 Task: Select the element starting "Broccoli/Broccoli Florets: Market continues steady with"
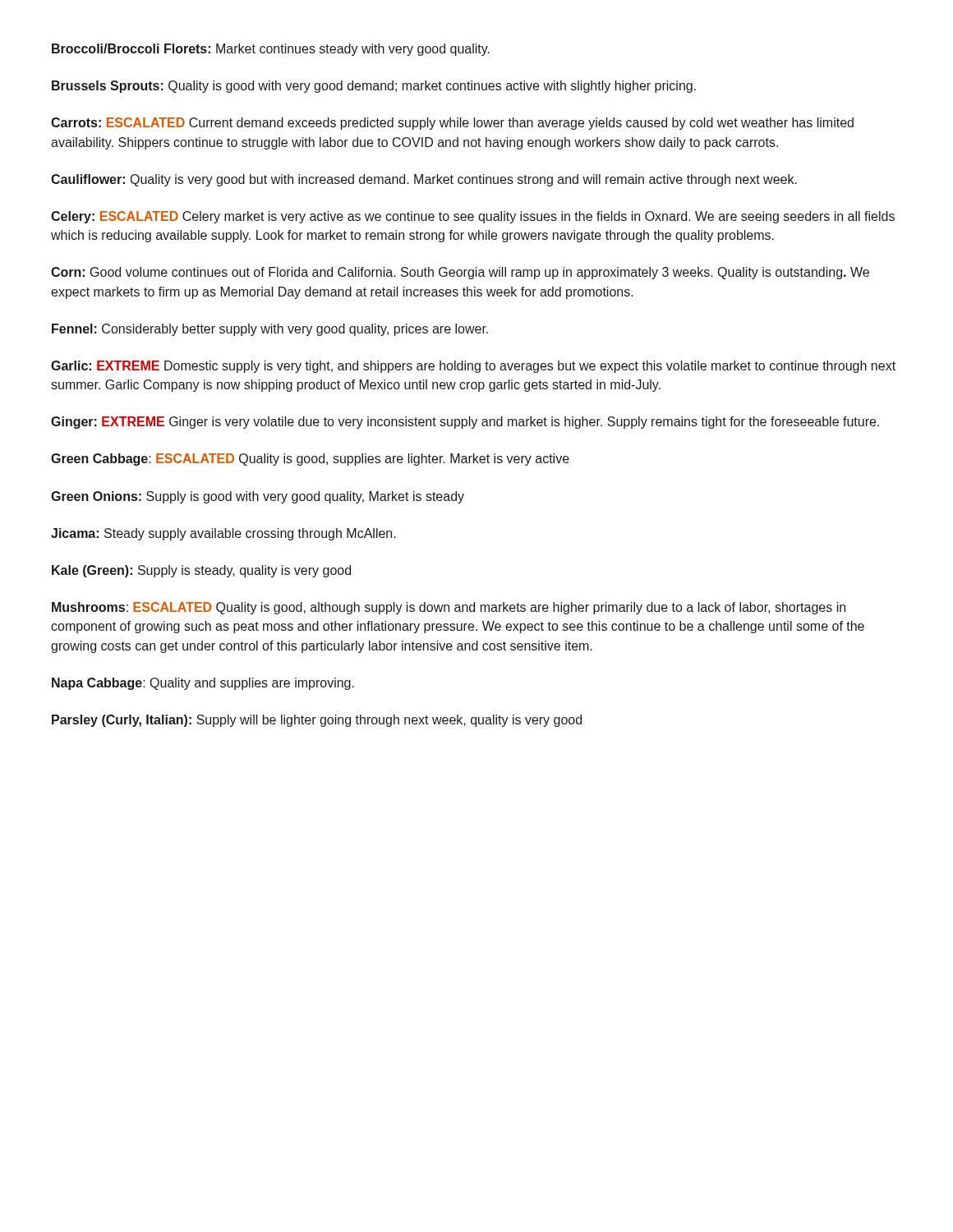(271, 49)
